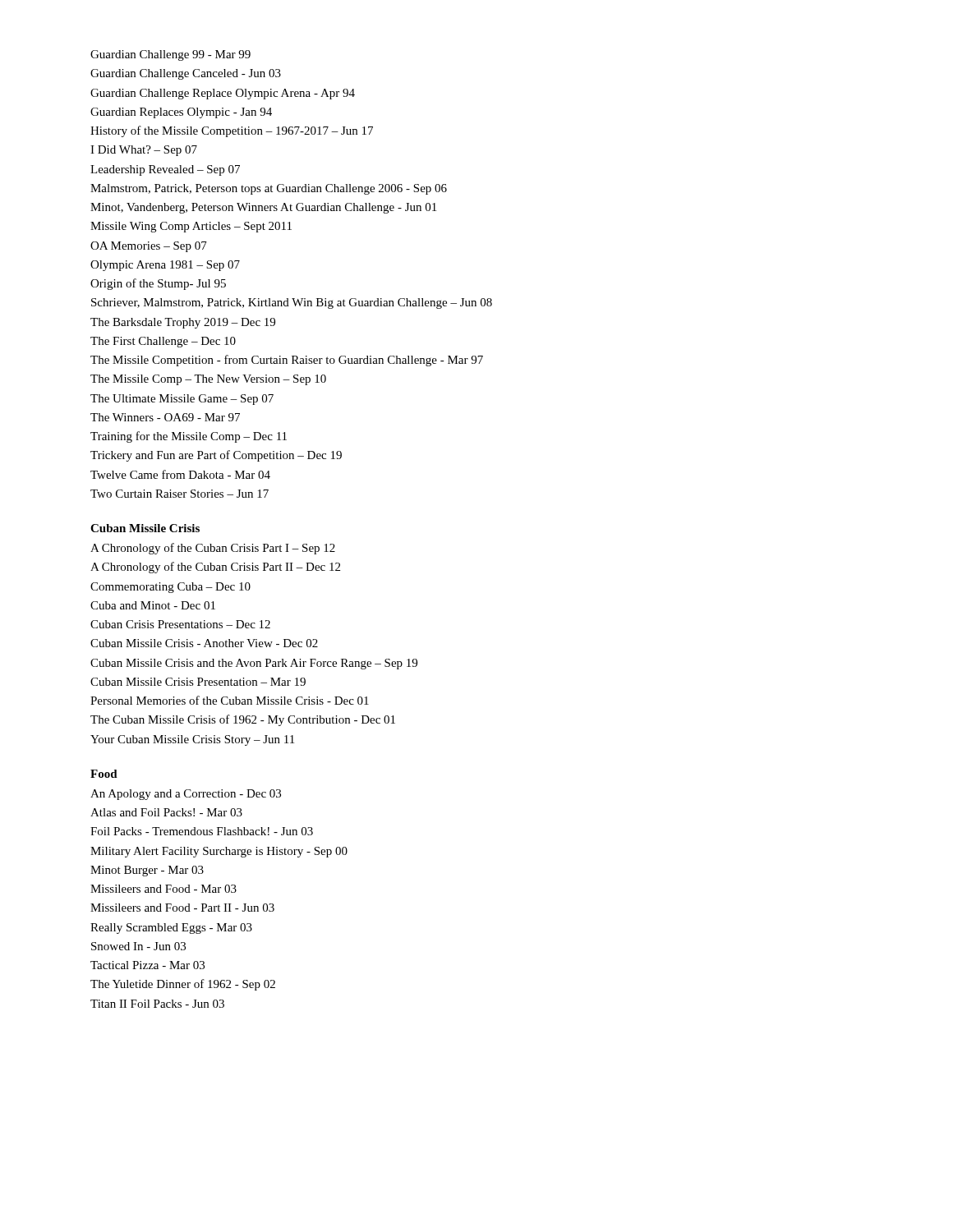Find the list item that says "Minot, Vandenberg, Peterson Winners At"

(x=264, y=207)
